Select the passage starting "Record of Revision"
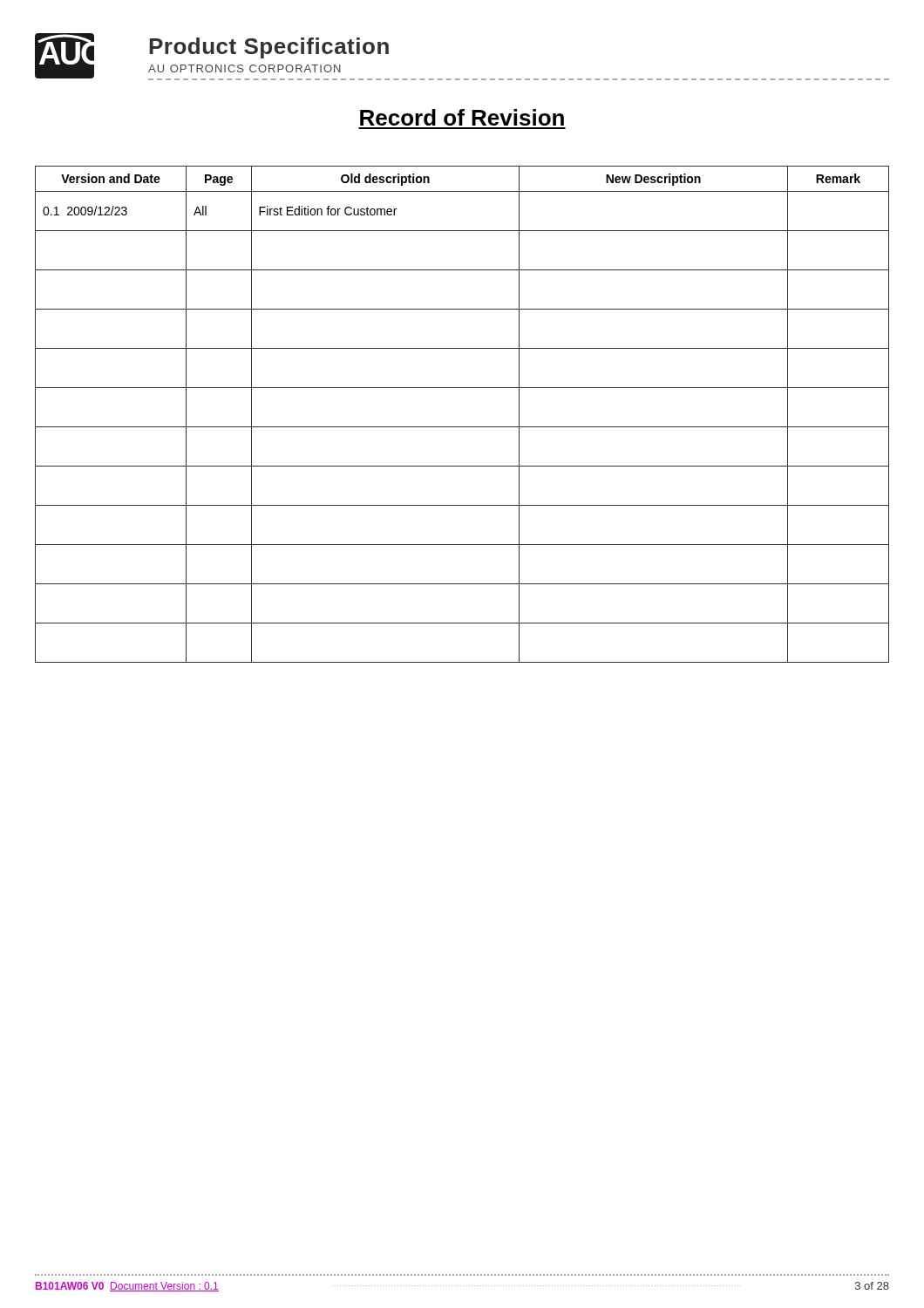The height and width of the screenshot is (1308, 924). 462,118
